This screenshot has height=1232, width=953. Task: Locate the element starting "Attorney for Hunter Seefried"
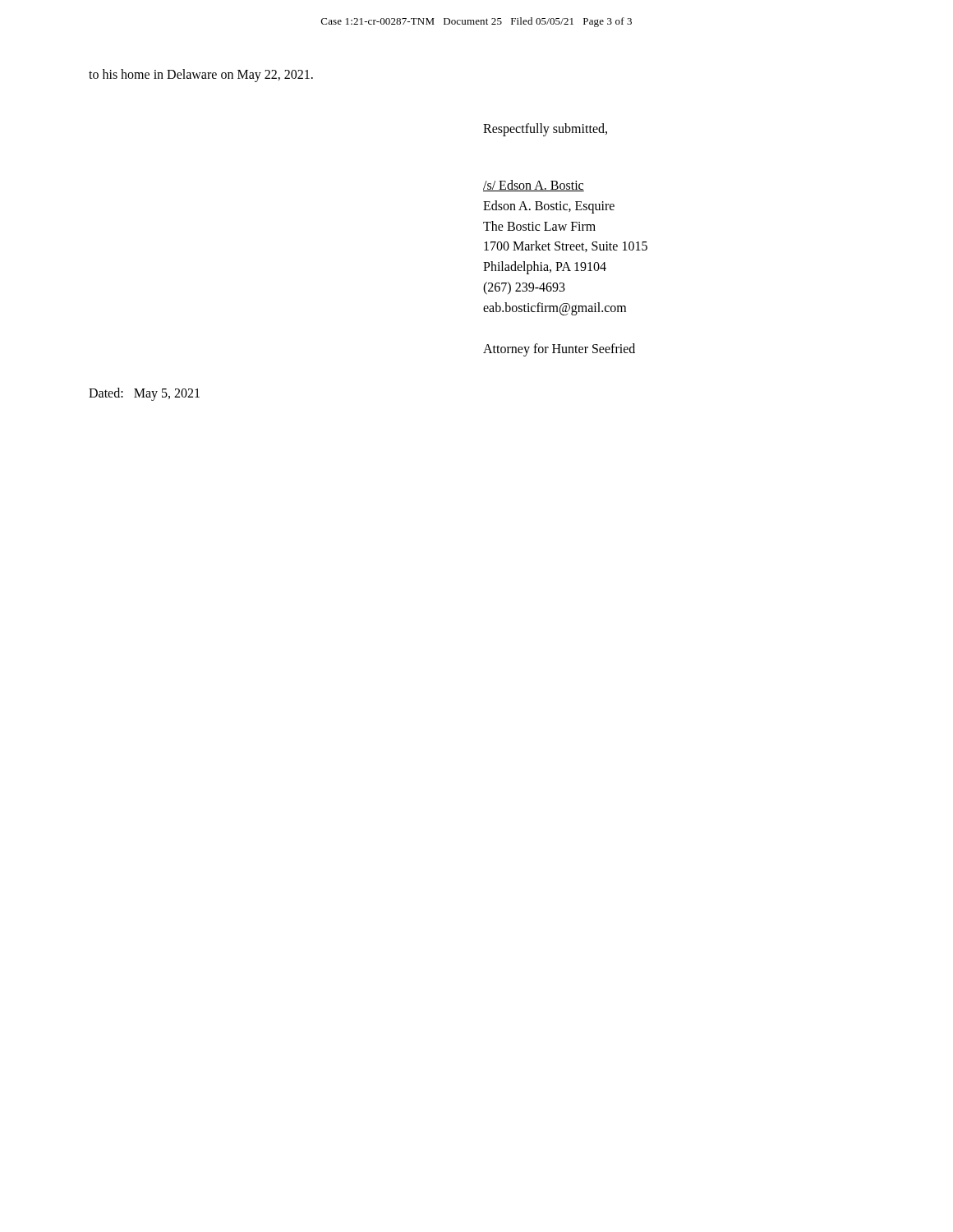(559, 348)
